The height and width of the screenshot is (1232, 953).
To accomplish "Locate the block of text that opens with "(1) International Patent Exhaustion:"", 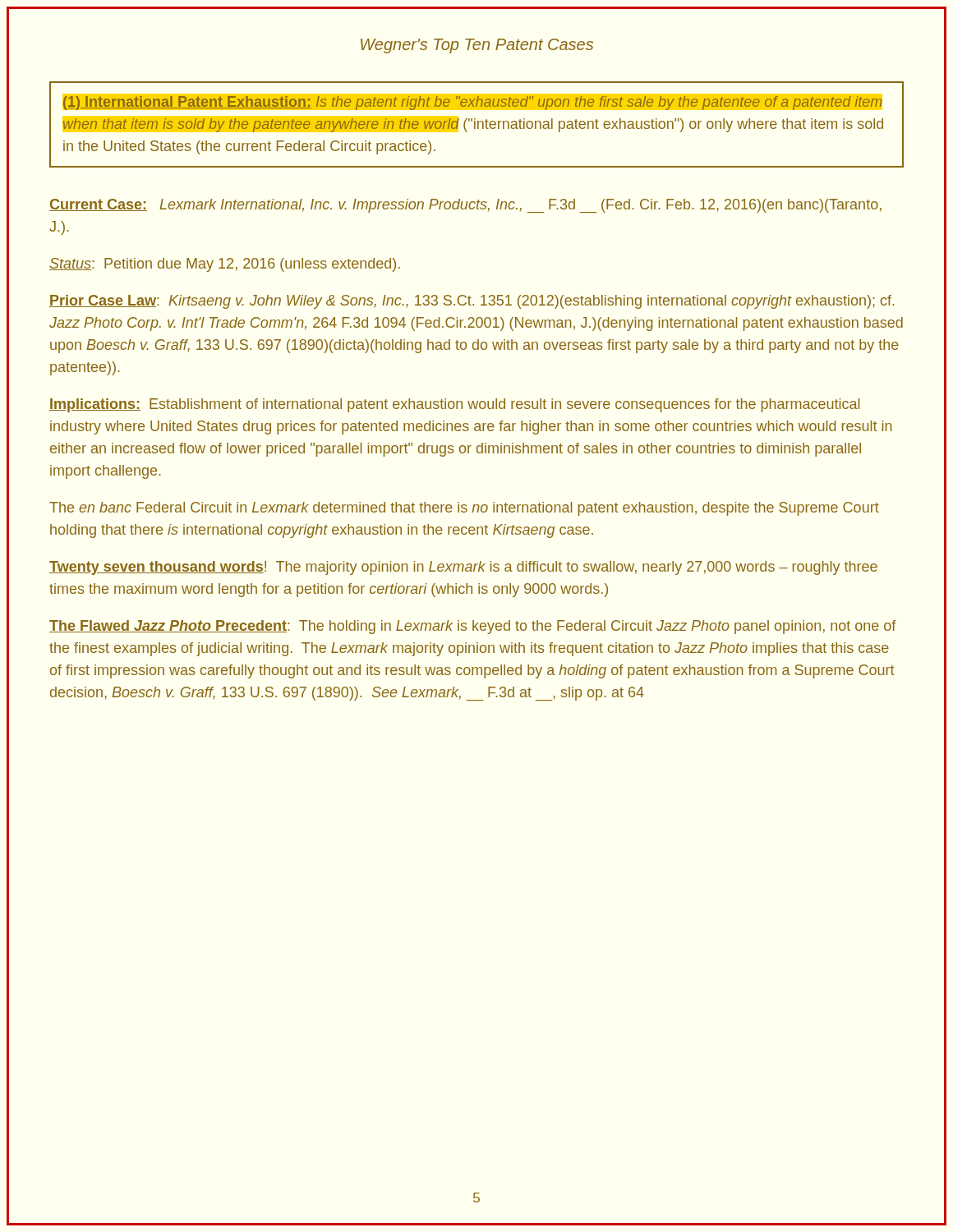I will (473, 124).
